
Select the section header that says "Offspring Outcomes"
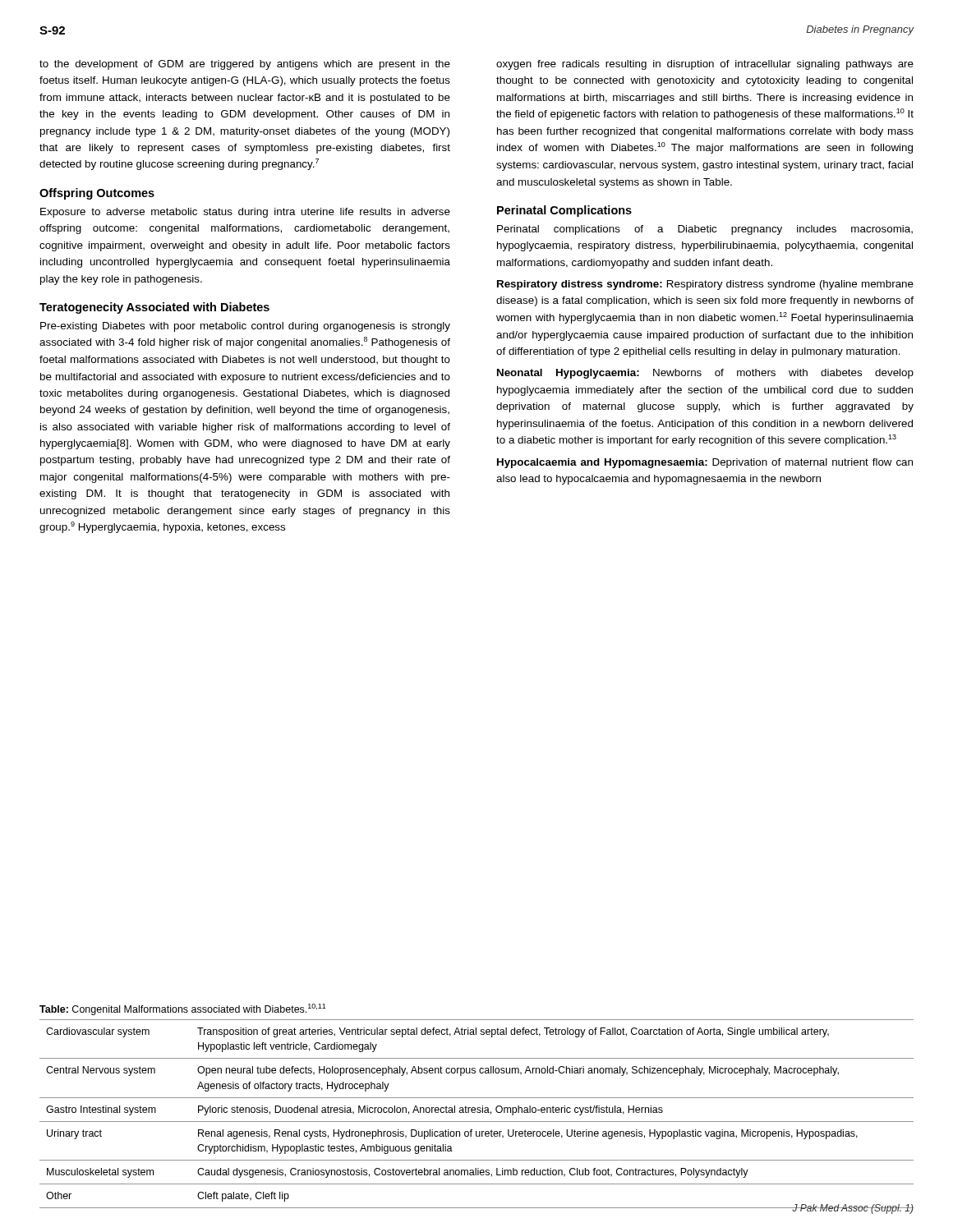pos(97,193)
